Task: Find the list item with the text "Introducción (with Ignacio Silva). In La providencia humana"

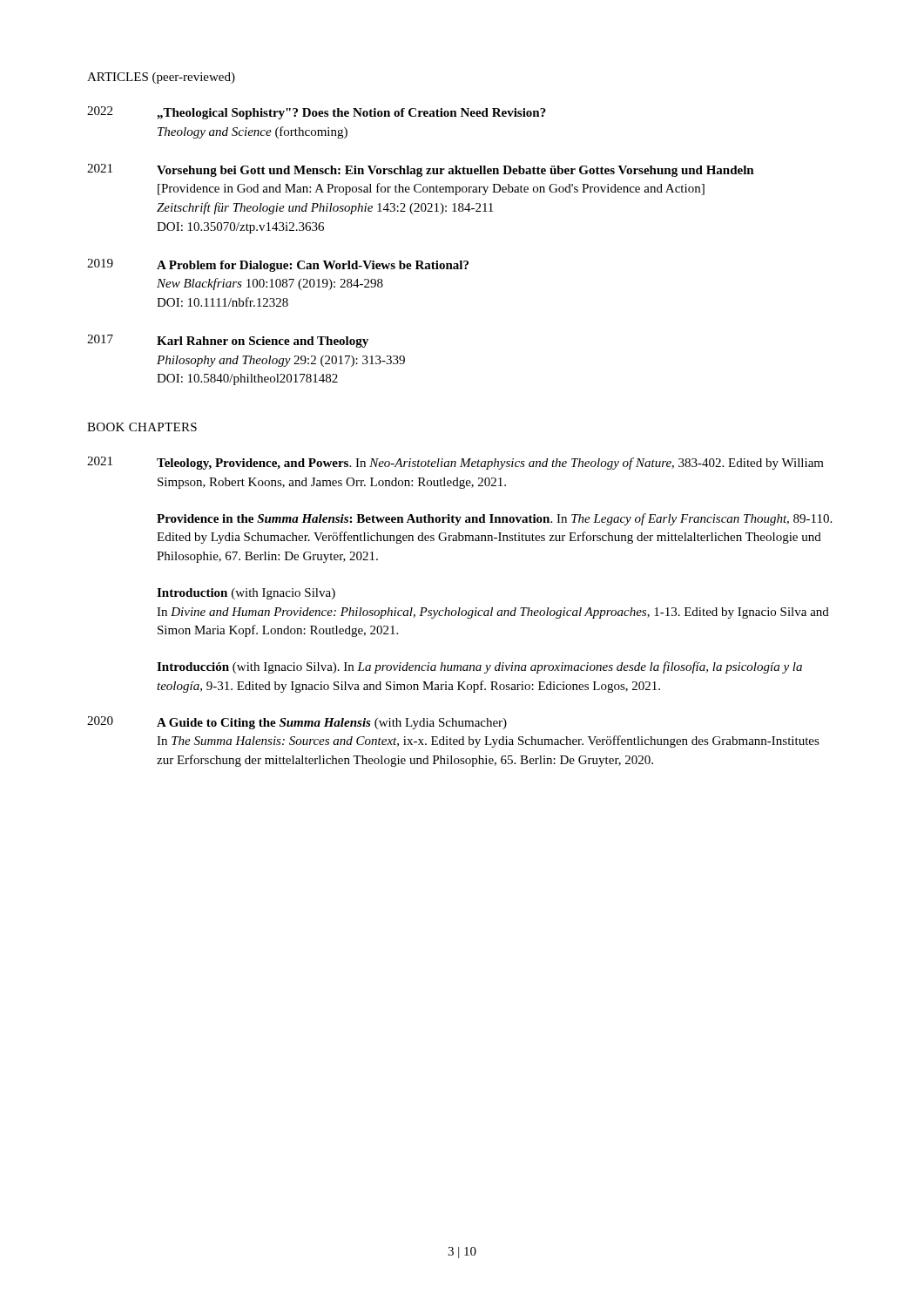Action: (x=480, y=676)
